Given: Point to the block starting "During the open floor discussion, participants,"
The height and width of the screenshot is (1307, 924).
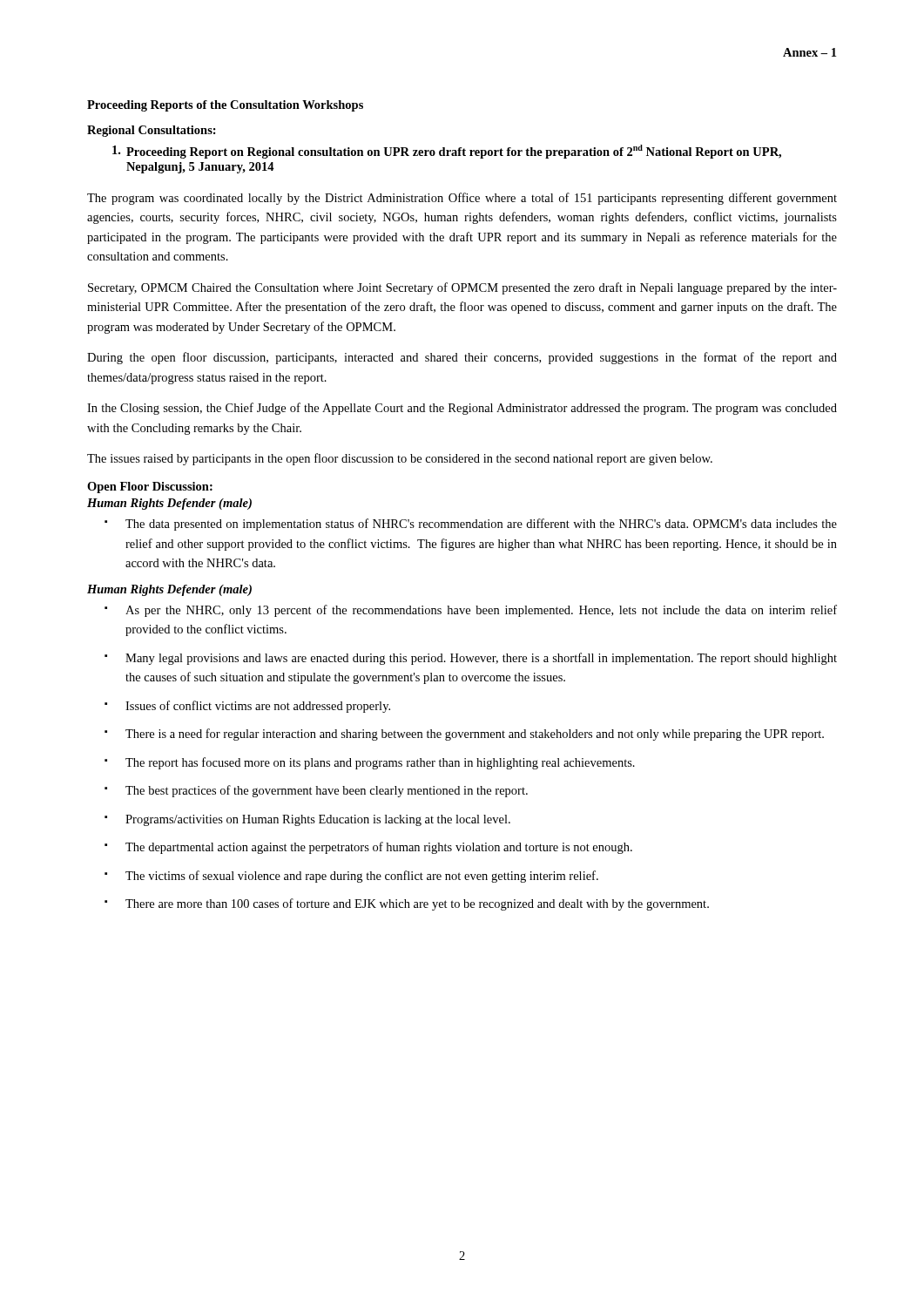Looking at the screenshot, I should tap(462, 367).
